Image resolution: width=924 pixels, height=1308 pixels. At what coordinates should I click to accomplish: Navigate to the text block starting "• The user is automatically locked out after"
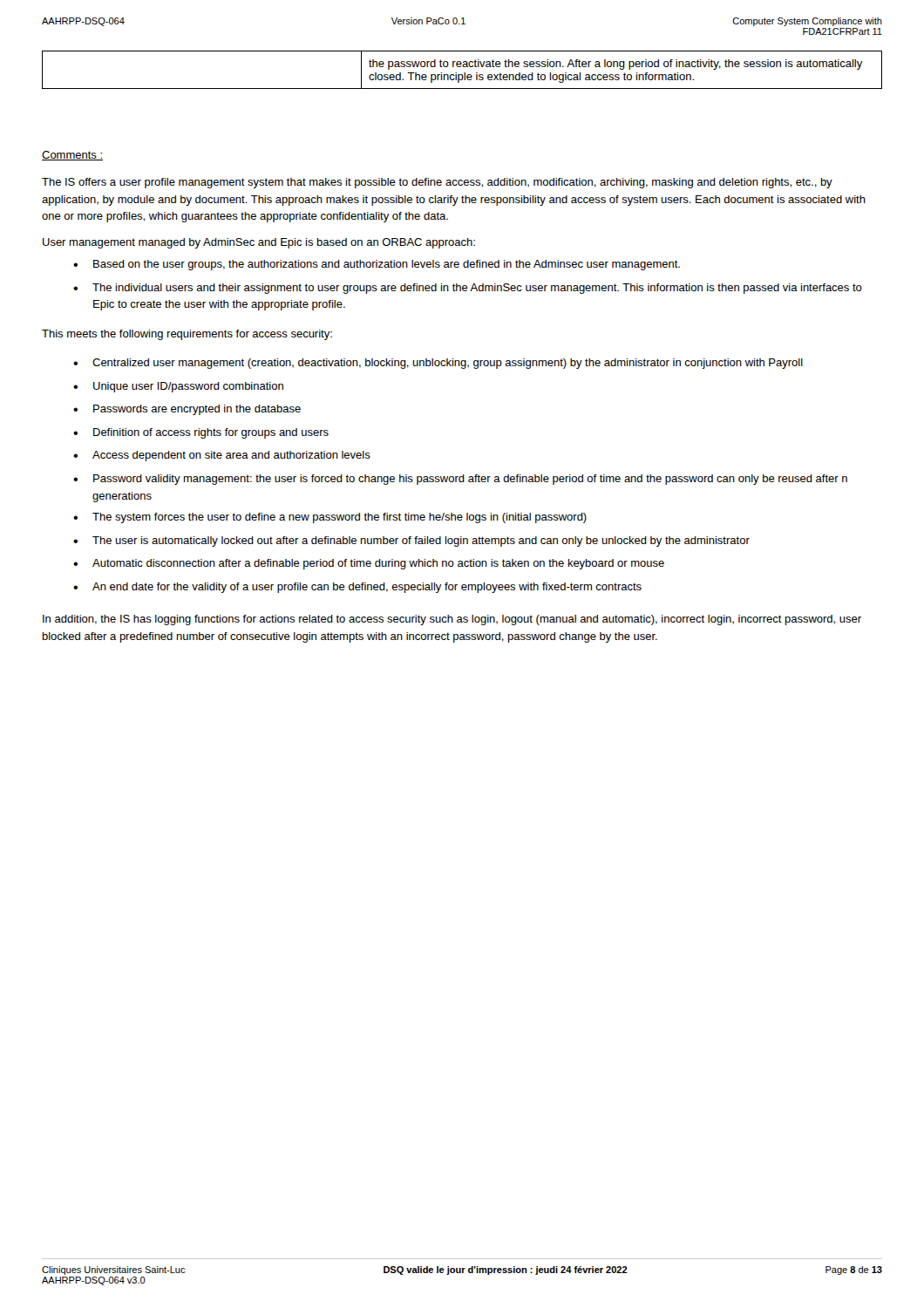(478, 541)
